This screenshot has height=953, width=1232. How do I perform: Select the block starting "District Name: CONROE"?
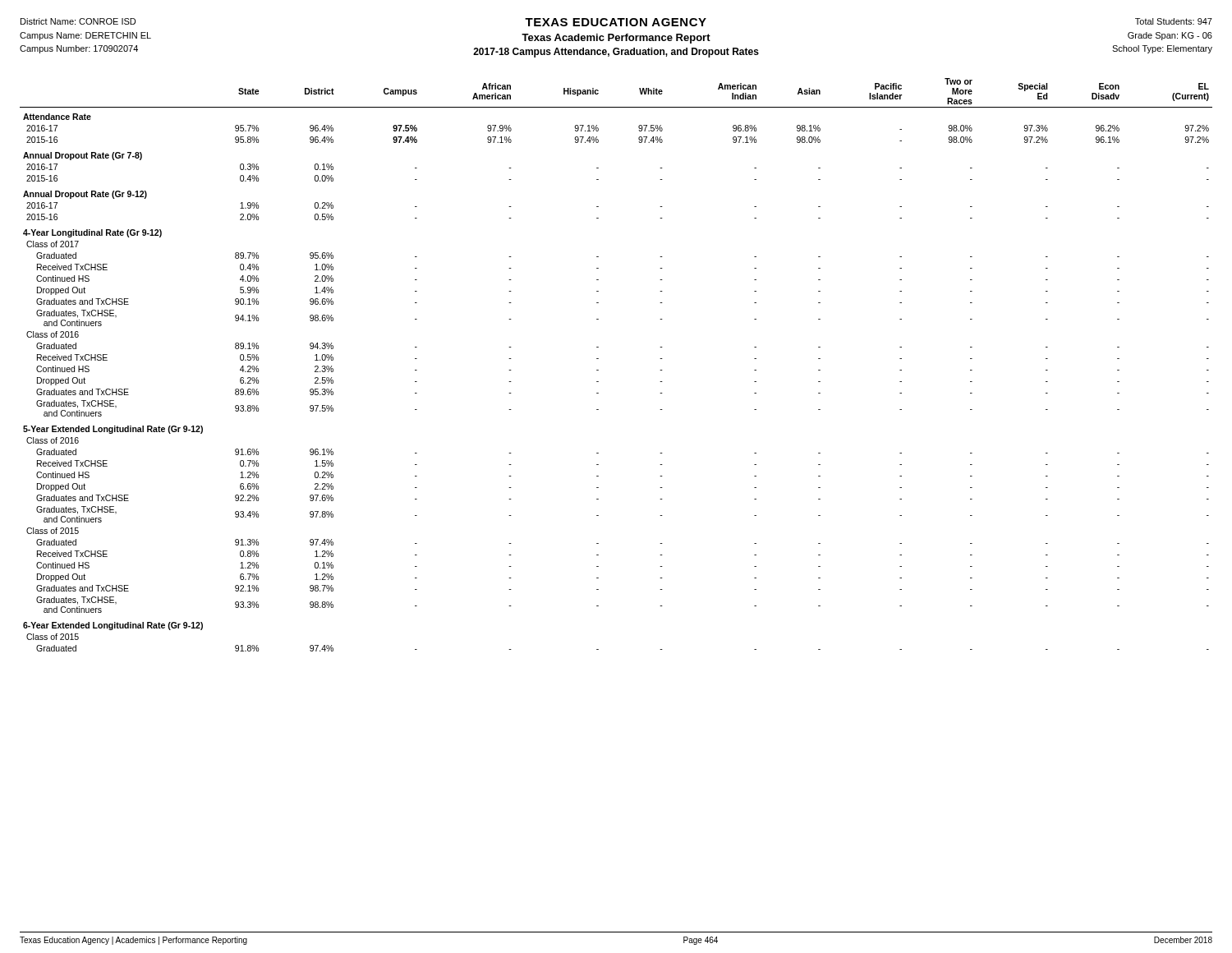tap(86, 35)
